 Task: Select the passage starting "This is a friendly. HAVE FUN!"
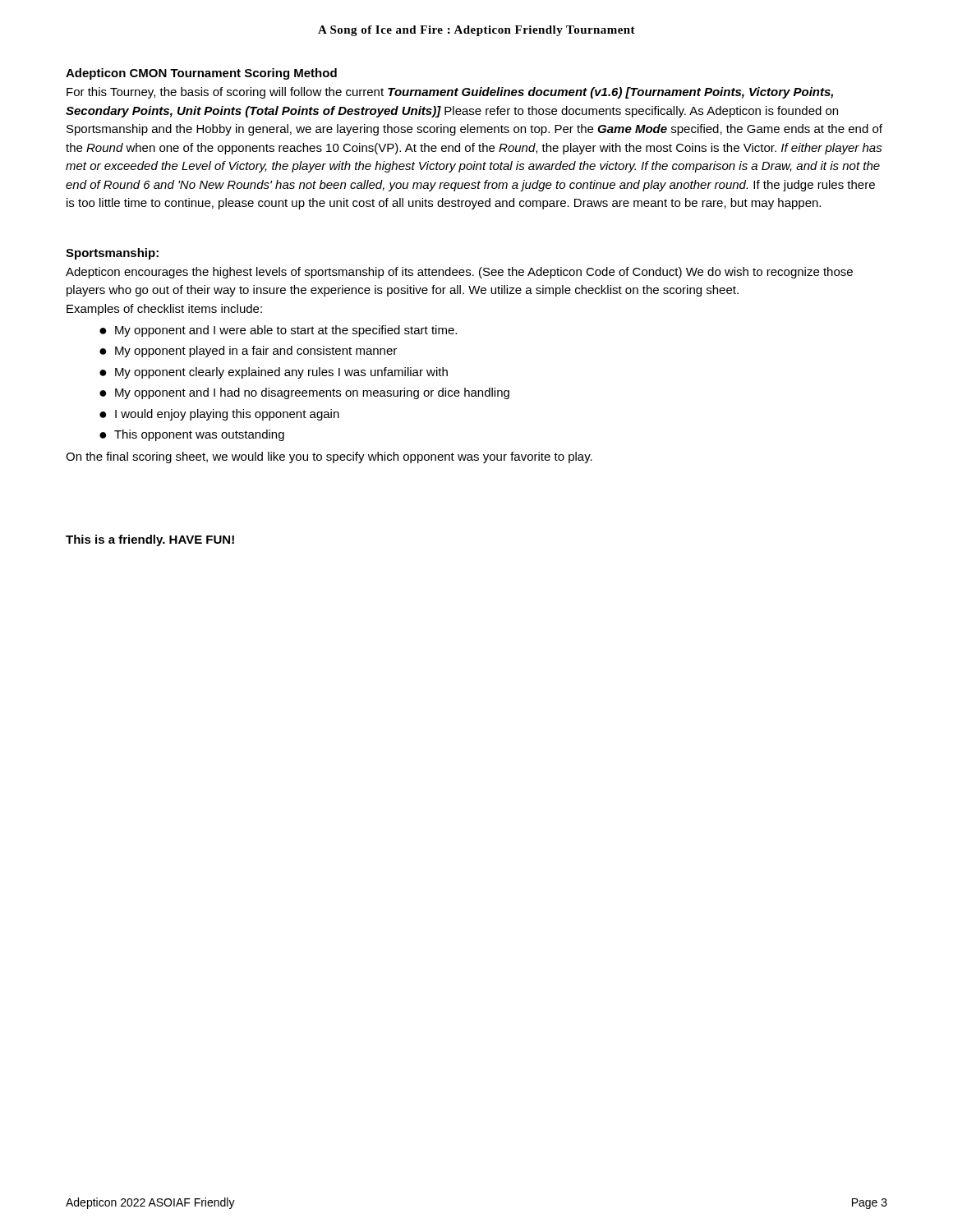pyautogui.click(x=150, y=539)
